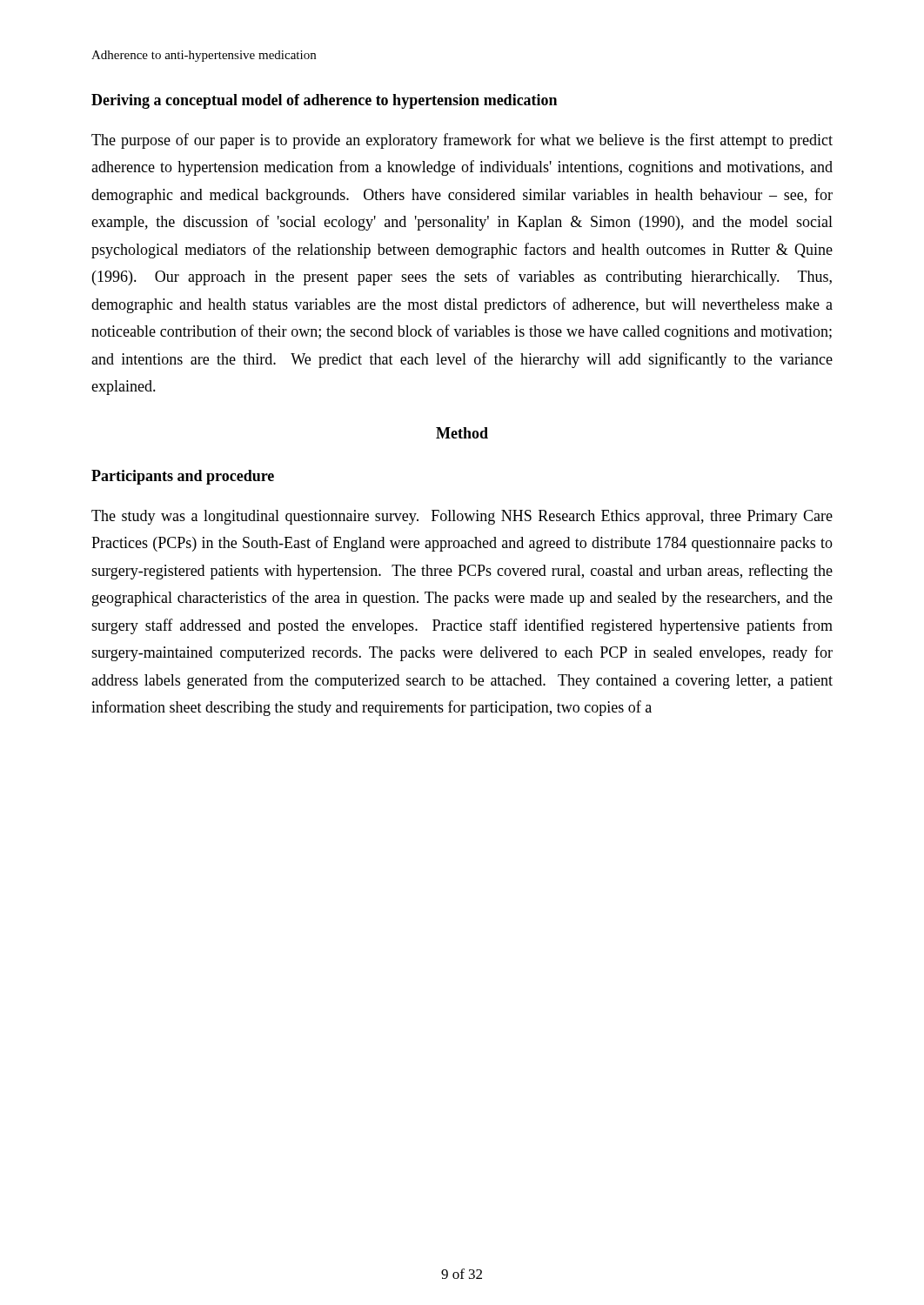Find the block starting "The purpose of our paper is to provide"
Image resolution: width=924 pixels, height=1305 pixels.
[462, 263]
